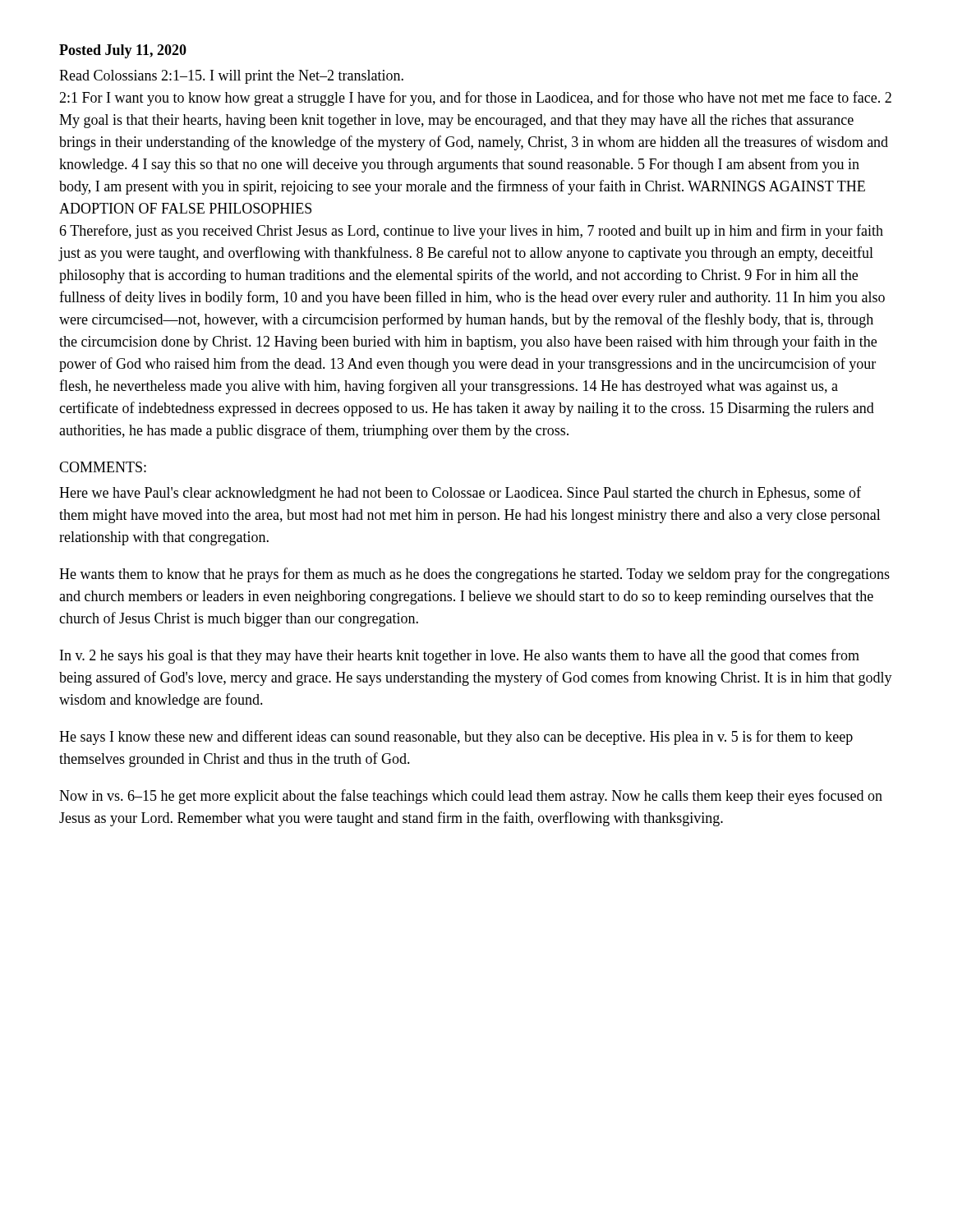
Task: Point to the region starting "Read Colossians 2:1–15. I will"
Action: click(x=232, y=76)
